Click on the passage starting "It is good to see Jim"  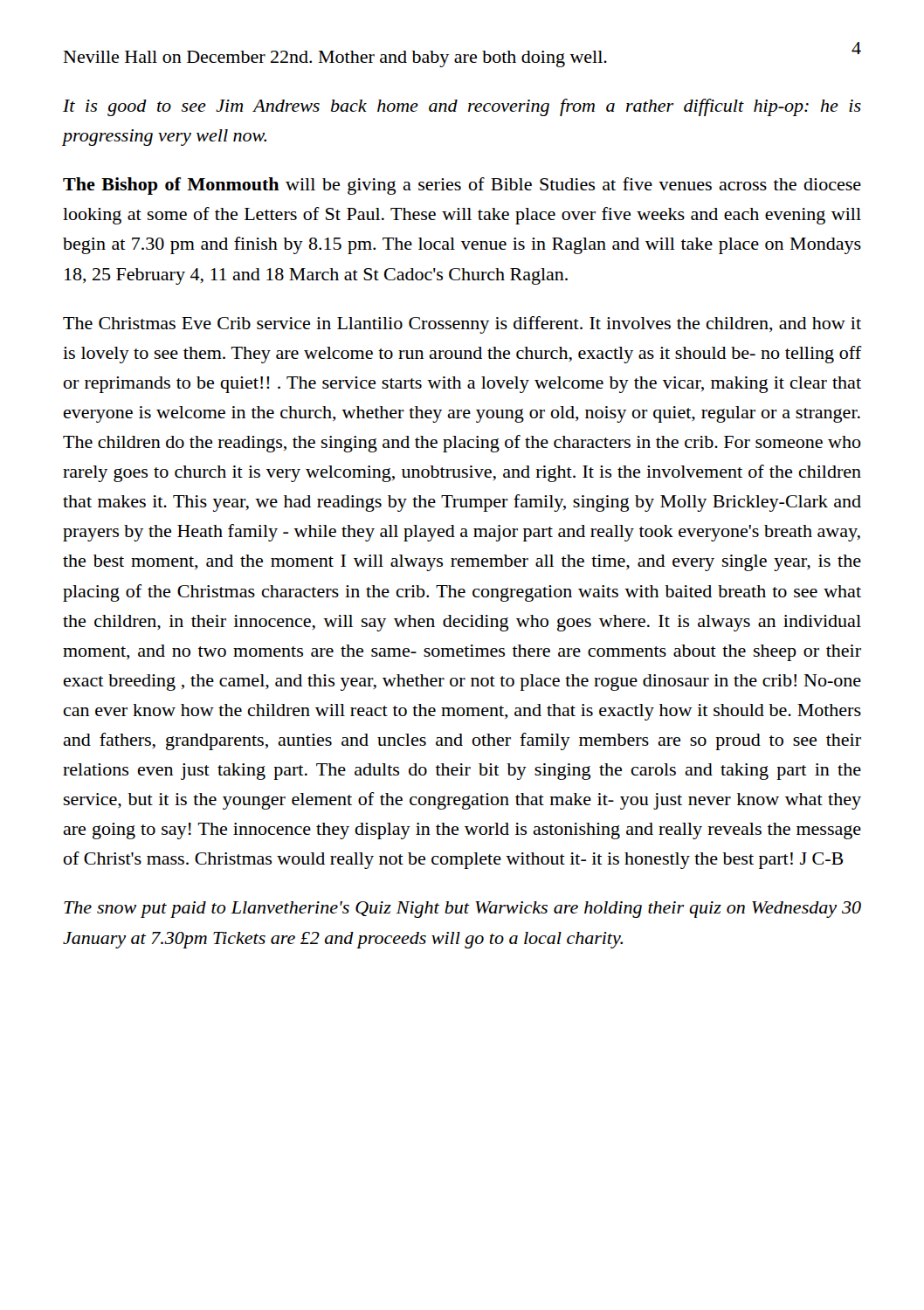462,120
